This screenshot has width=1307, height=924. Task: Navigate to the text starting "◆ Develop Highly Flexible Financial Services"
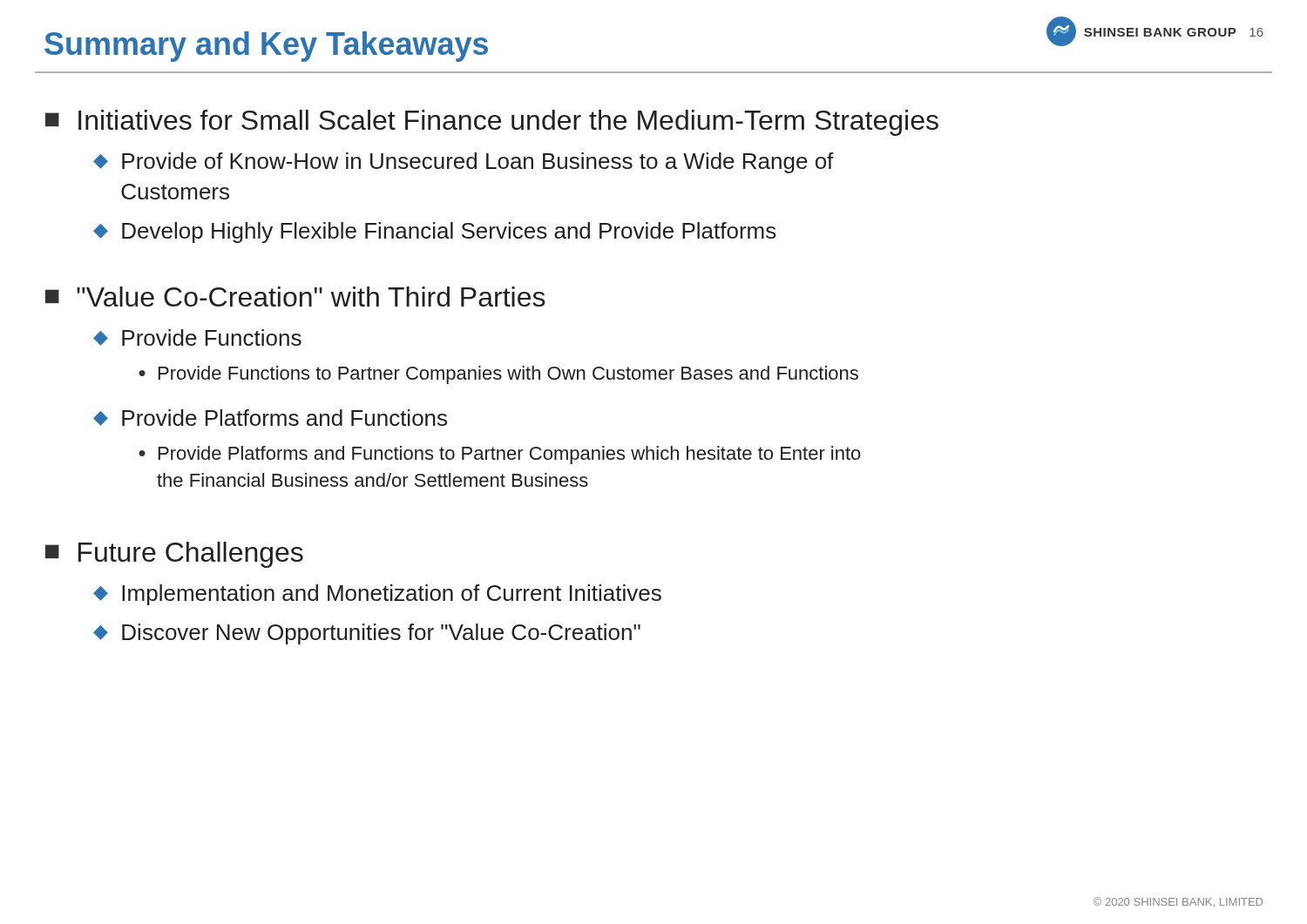[x=435, y=231]
